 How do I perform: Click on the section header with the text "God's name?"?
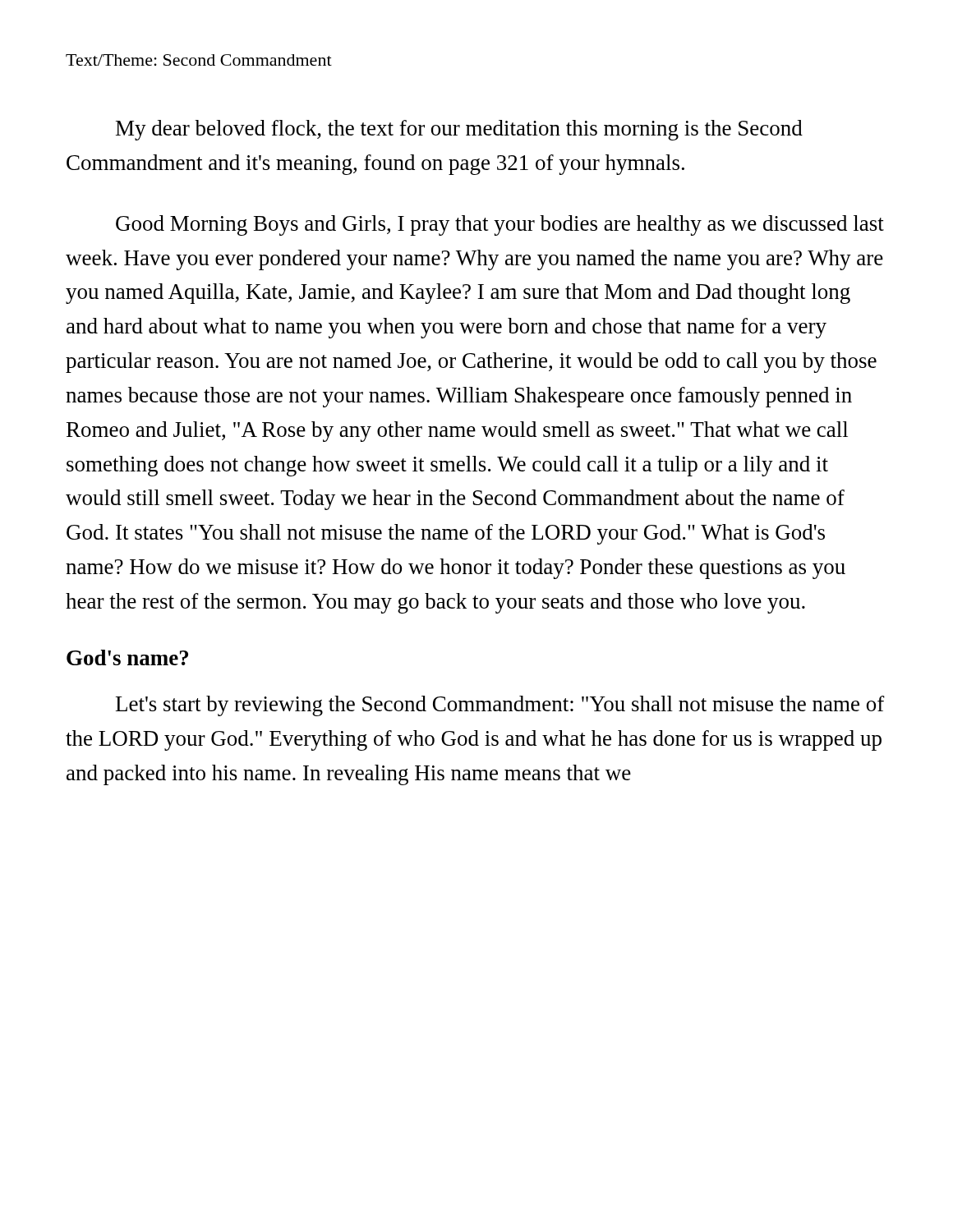tap(128, 658)
